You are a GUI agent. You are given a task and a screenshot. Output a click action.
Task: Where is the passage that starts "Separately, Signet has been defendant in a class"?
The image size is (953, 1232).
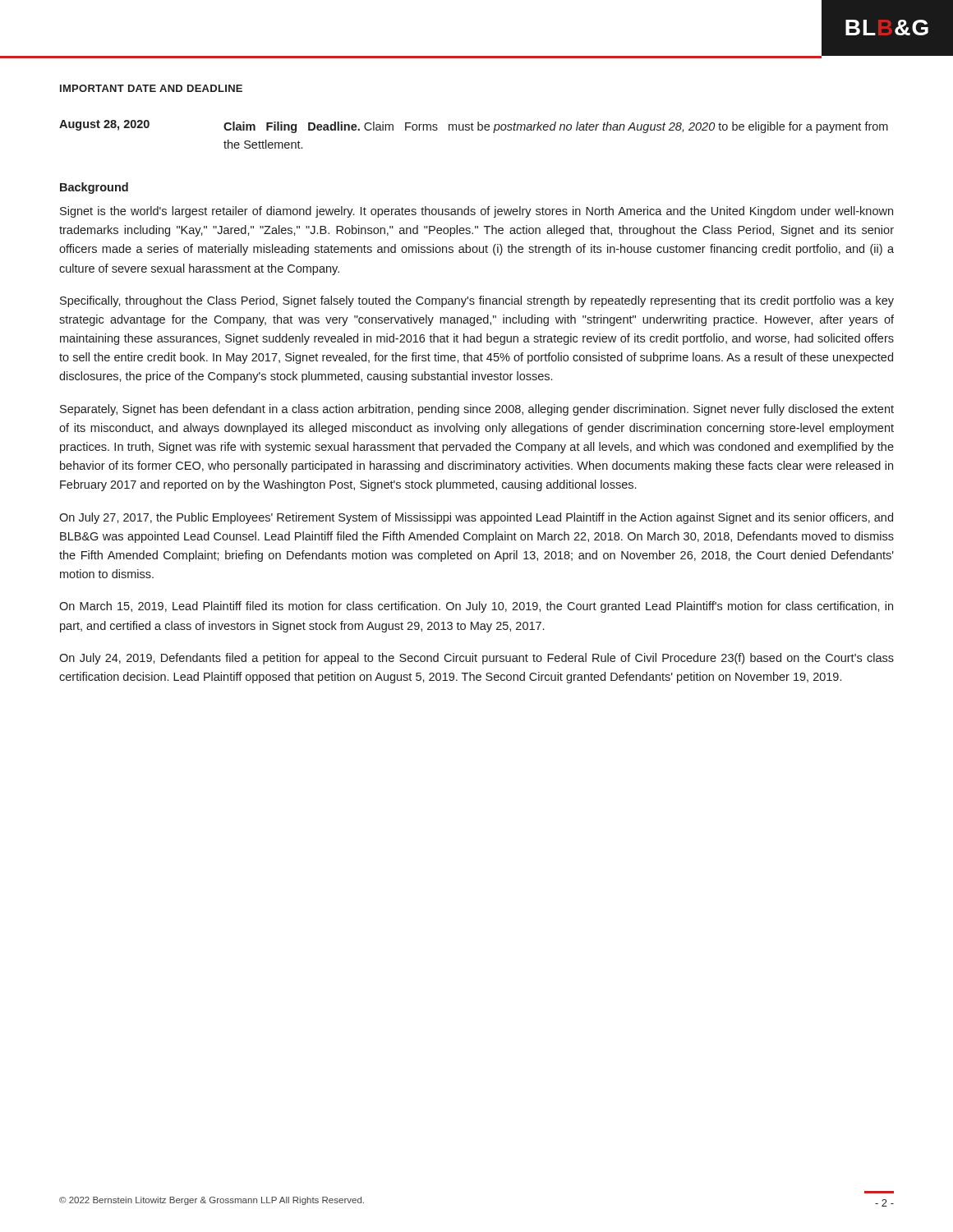[476, 447]
